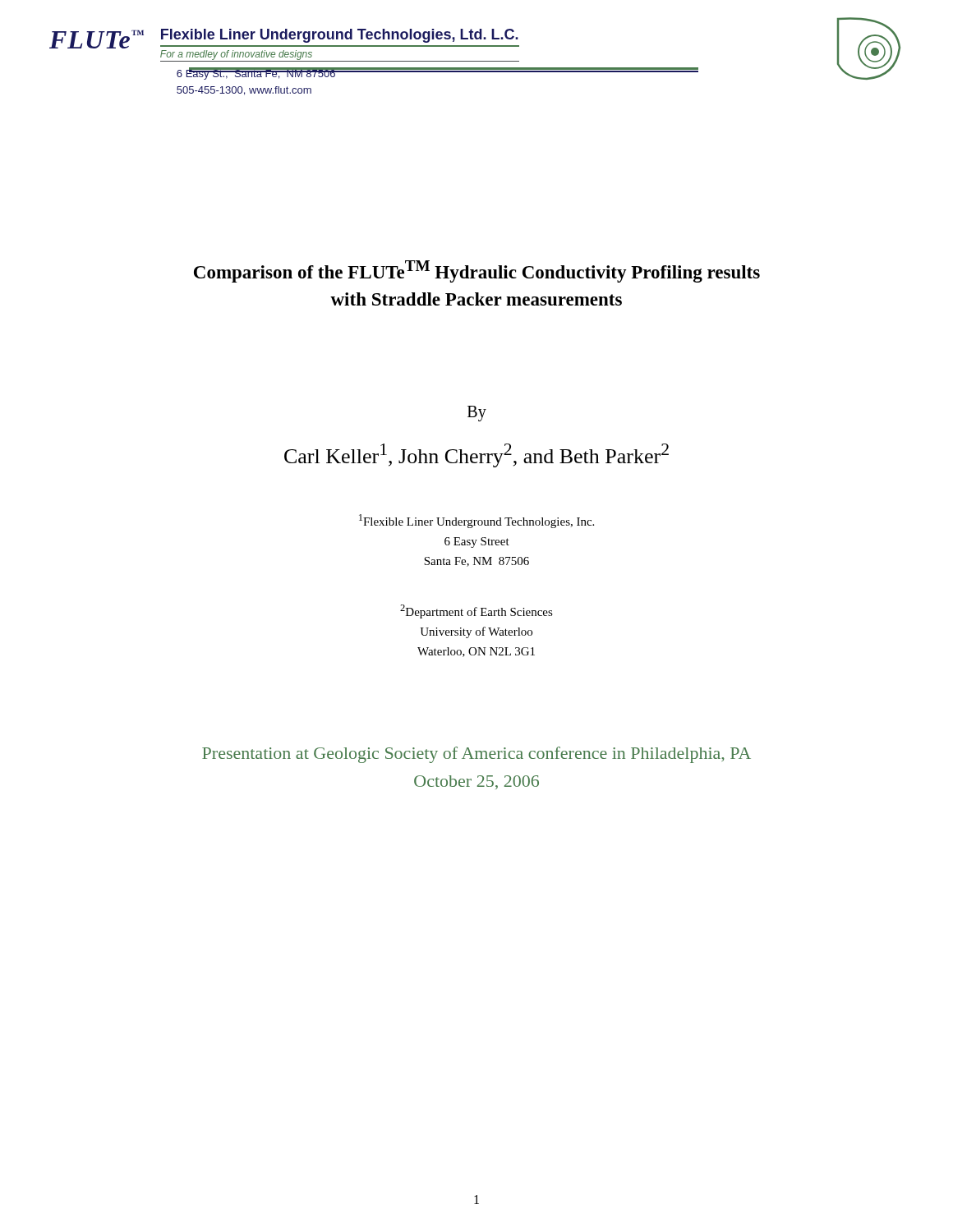Viewport: 953px width, 1232px height.
Task: Point to the block beginning "2Department of Earth Sciences University of Waterloo Waterloo,"
Action: tap(476, 630)
